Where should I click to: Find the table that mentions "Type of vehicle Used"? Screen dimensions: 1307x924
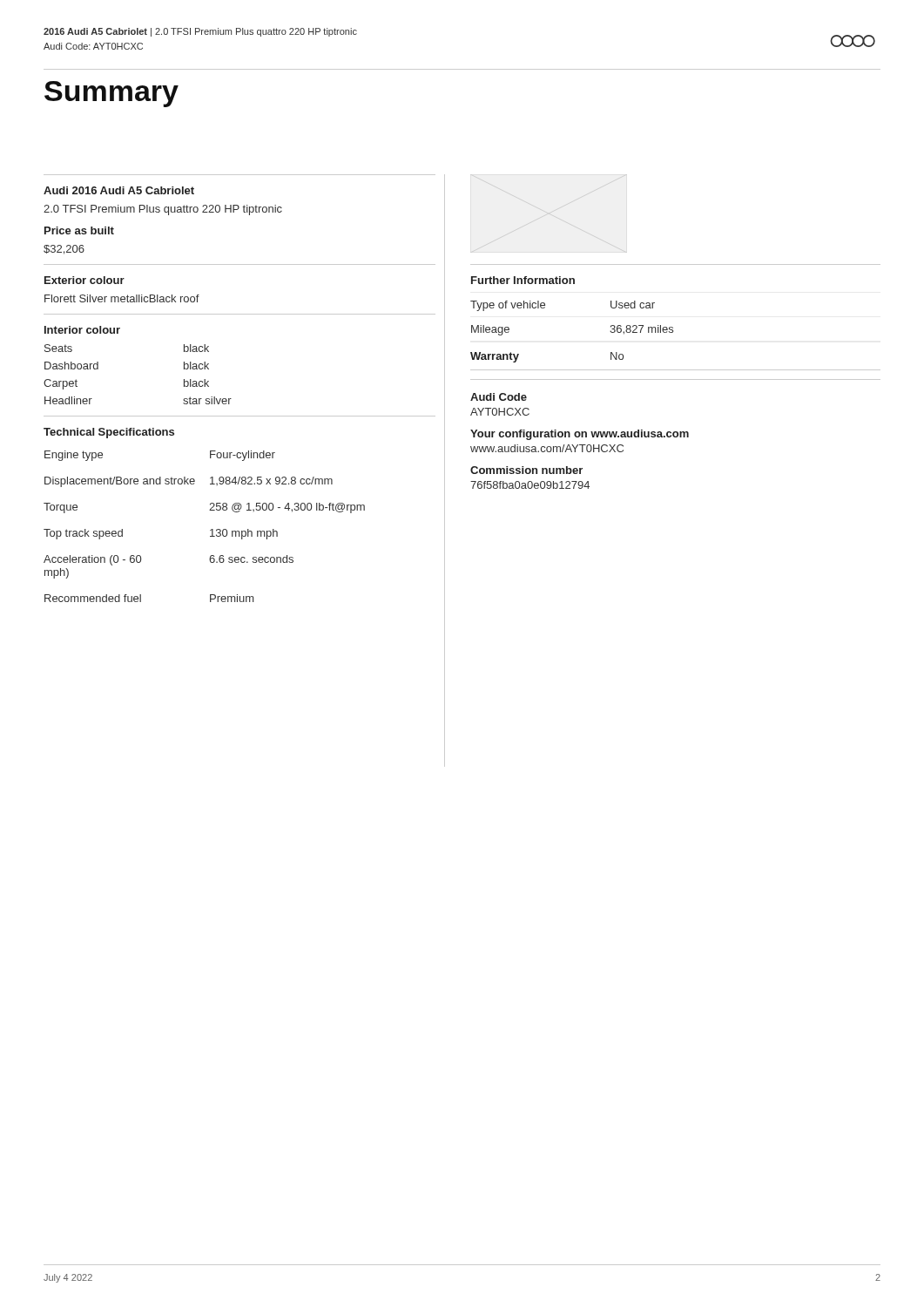(x=675, y=317)
